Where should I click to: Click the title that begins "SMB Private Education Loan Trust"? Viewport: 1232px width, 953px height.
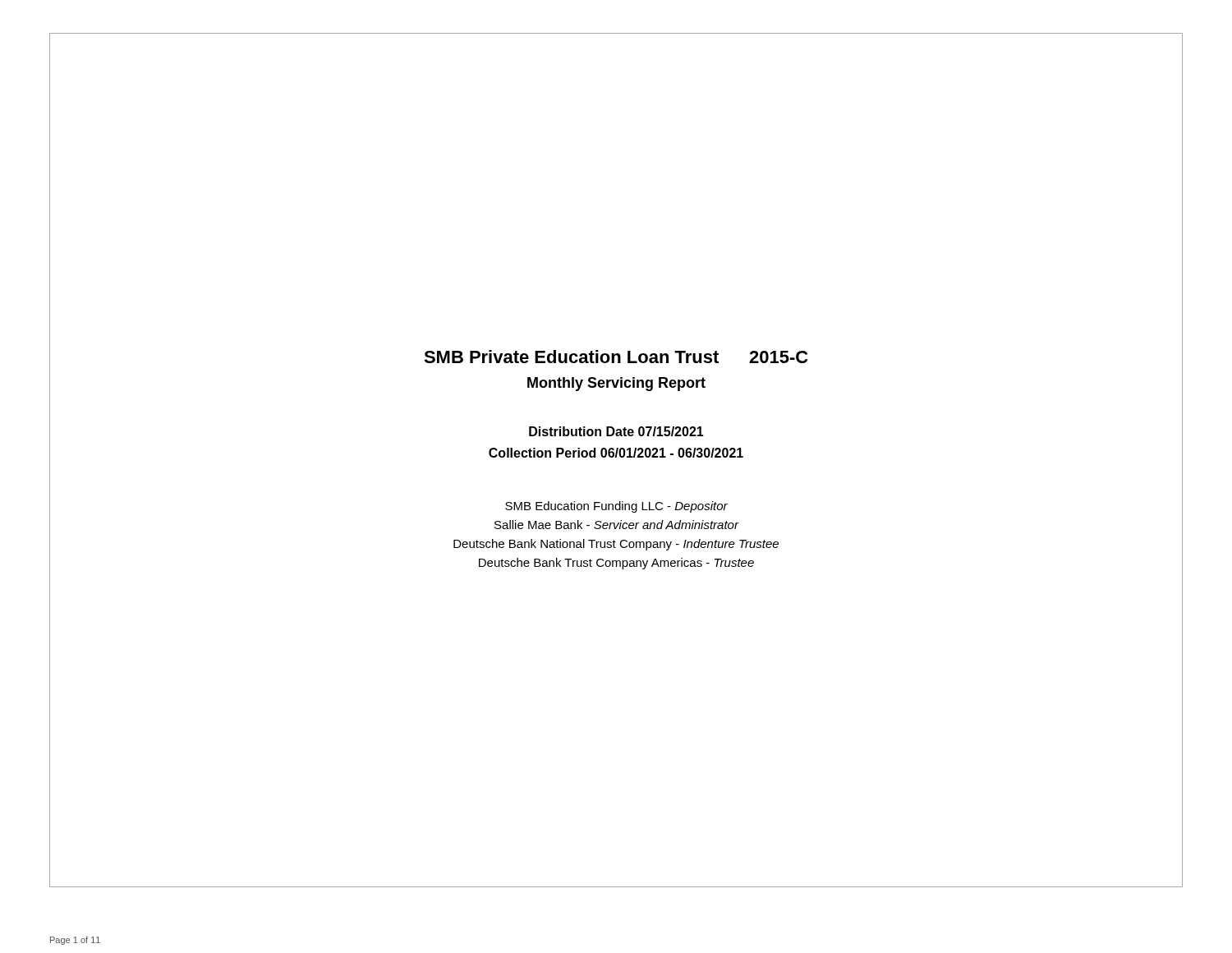tap(616, 369)
